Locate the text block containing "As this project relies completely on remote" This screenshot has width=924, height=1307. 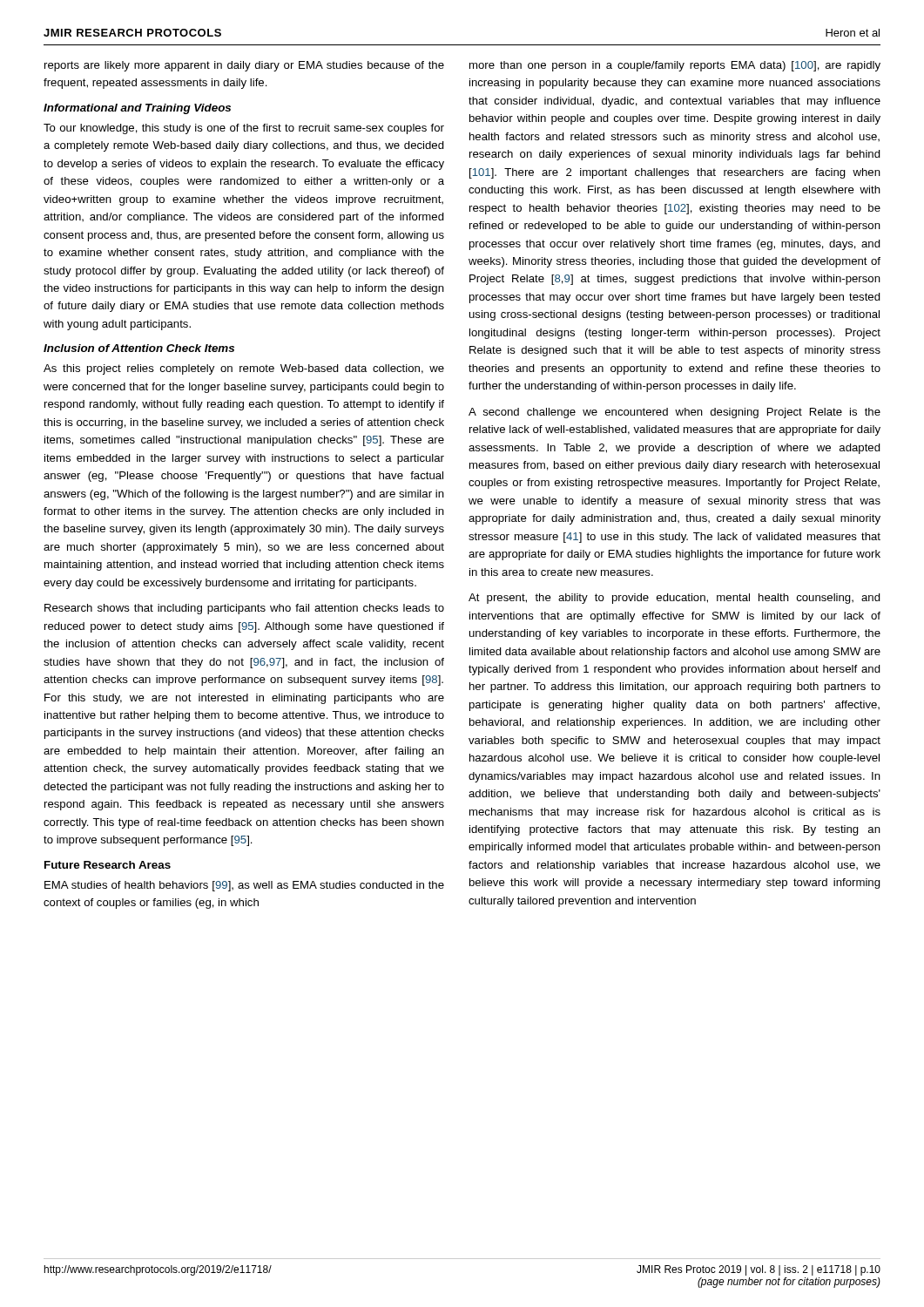[244, 476]
